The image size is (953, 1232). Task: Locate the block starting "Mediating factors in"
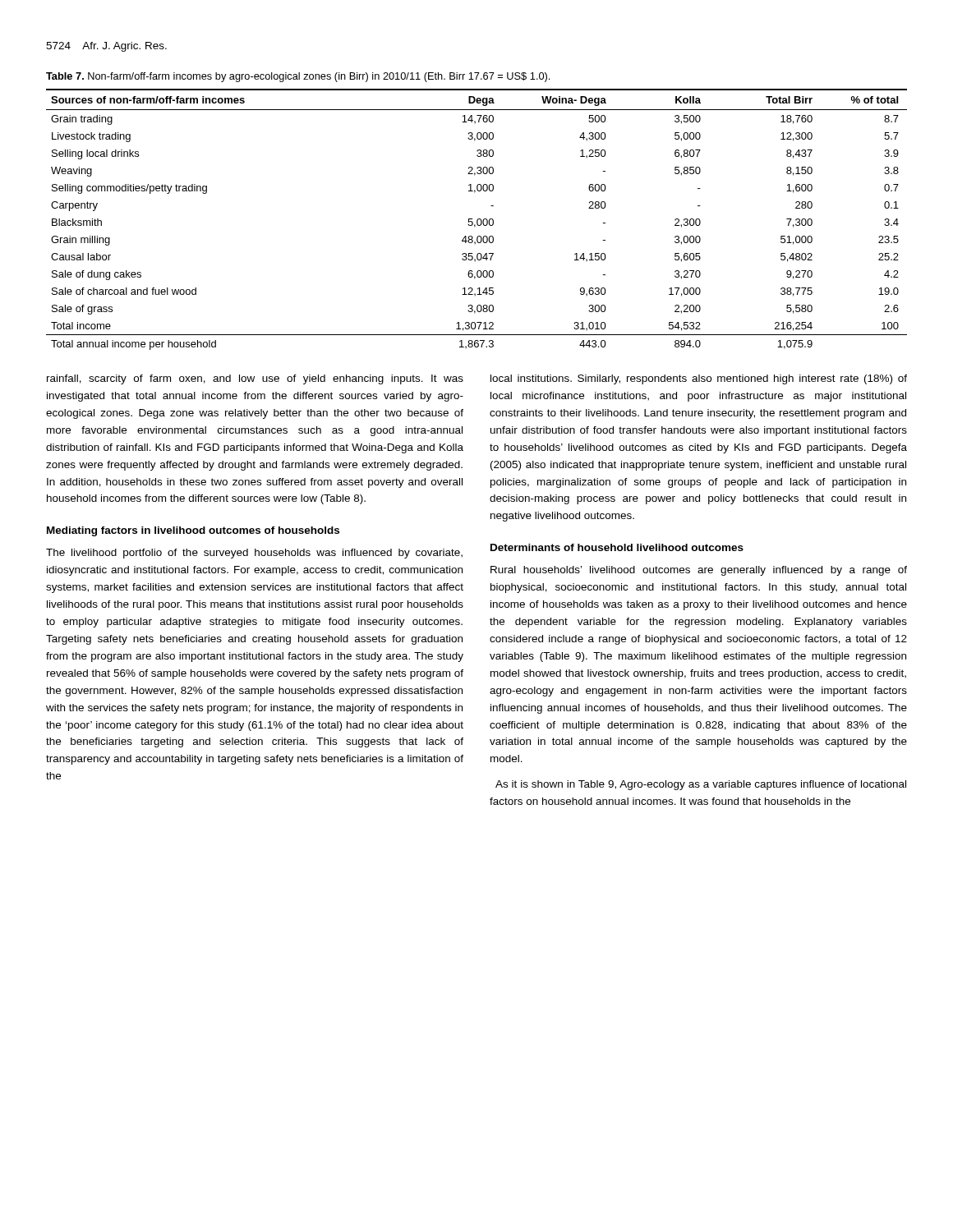coord(193,530)
